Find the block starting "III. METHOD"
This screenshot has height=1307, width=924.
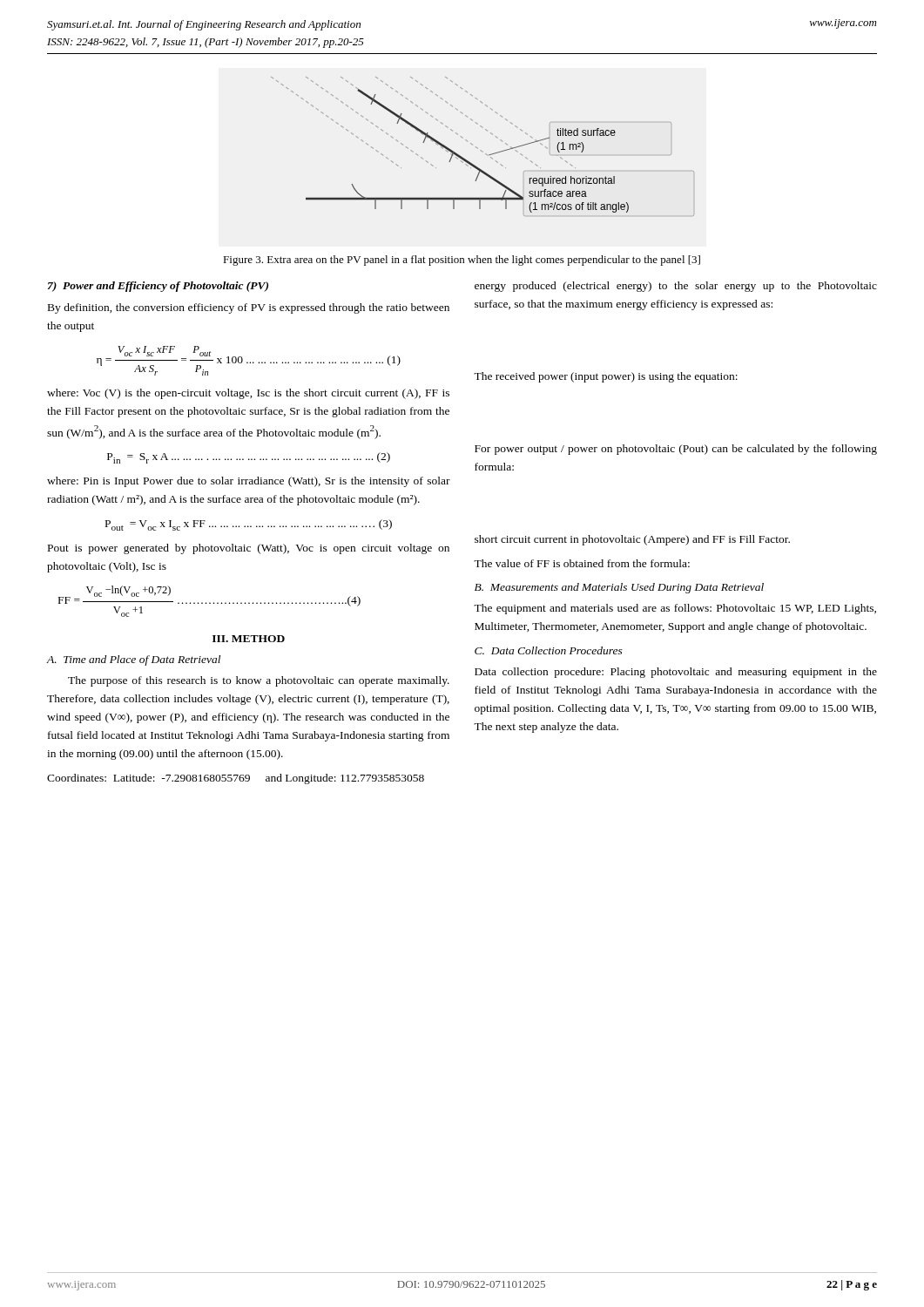tap(248, 638)
